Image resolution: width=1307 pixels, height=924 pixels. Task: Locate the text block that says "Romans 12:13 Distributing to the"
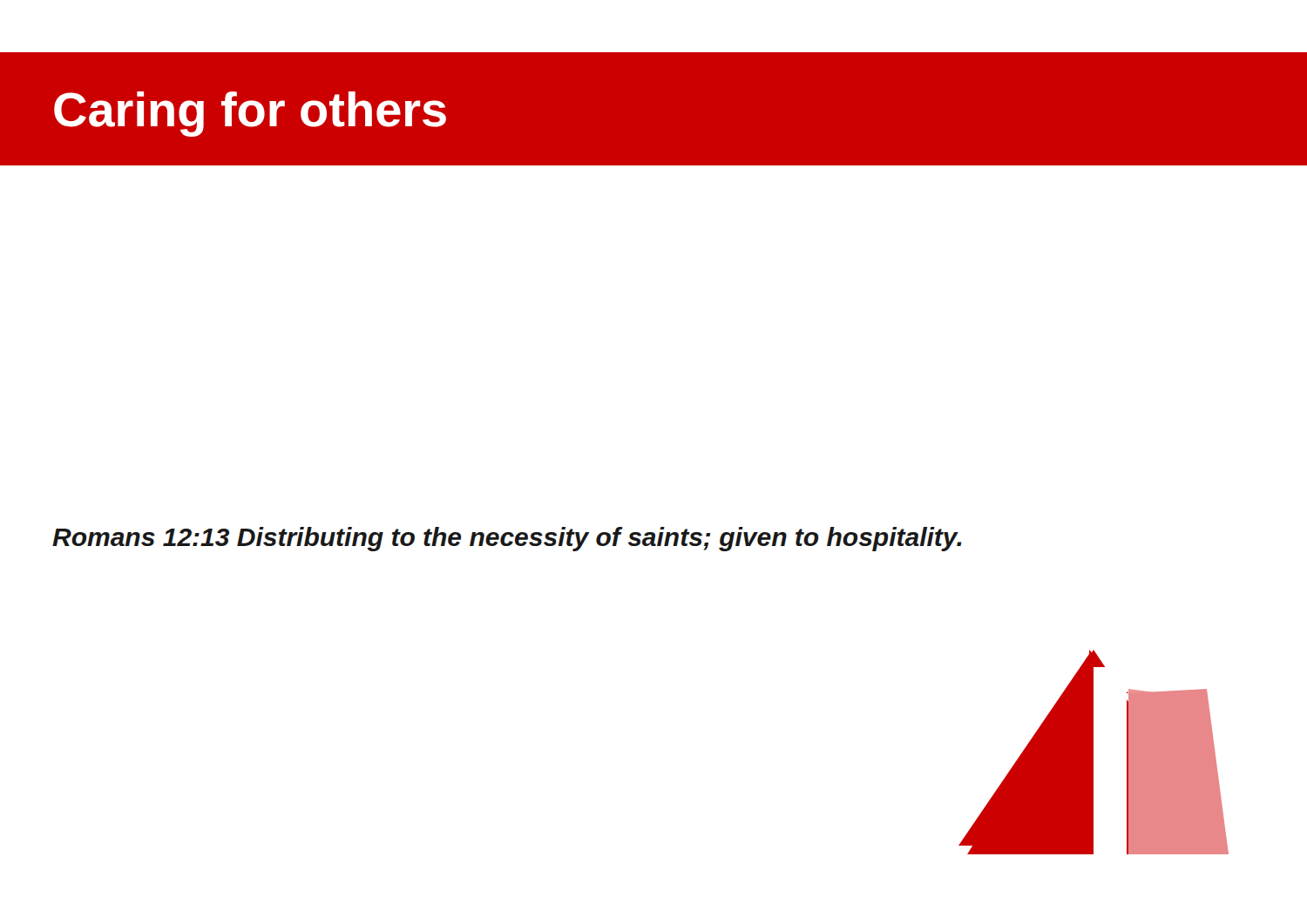508,537
